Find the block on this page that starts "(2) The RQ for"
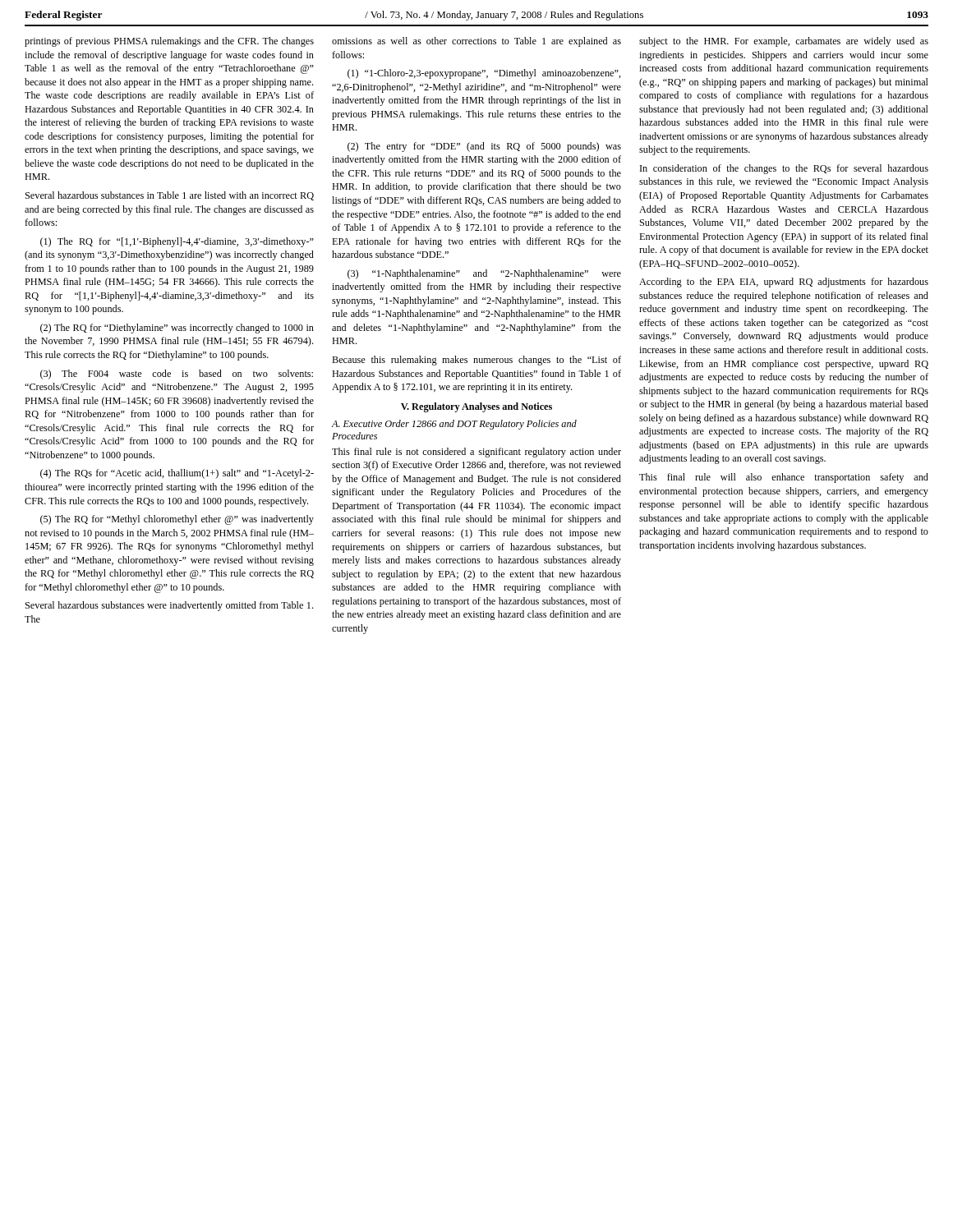Viewport: 953px width, 1232px height. point(169,341)
